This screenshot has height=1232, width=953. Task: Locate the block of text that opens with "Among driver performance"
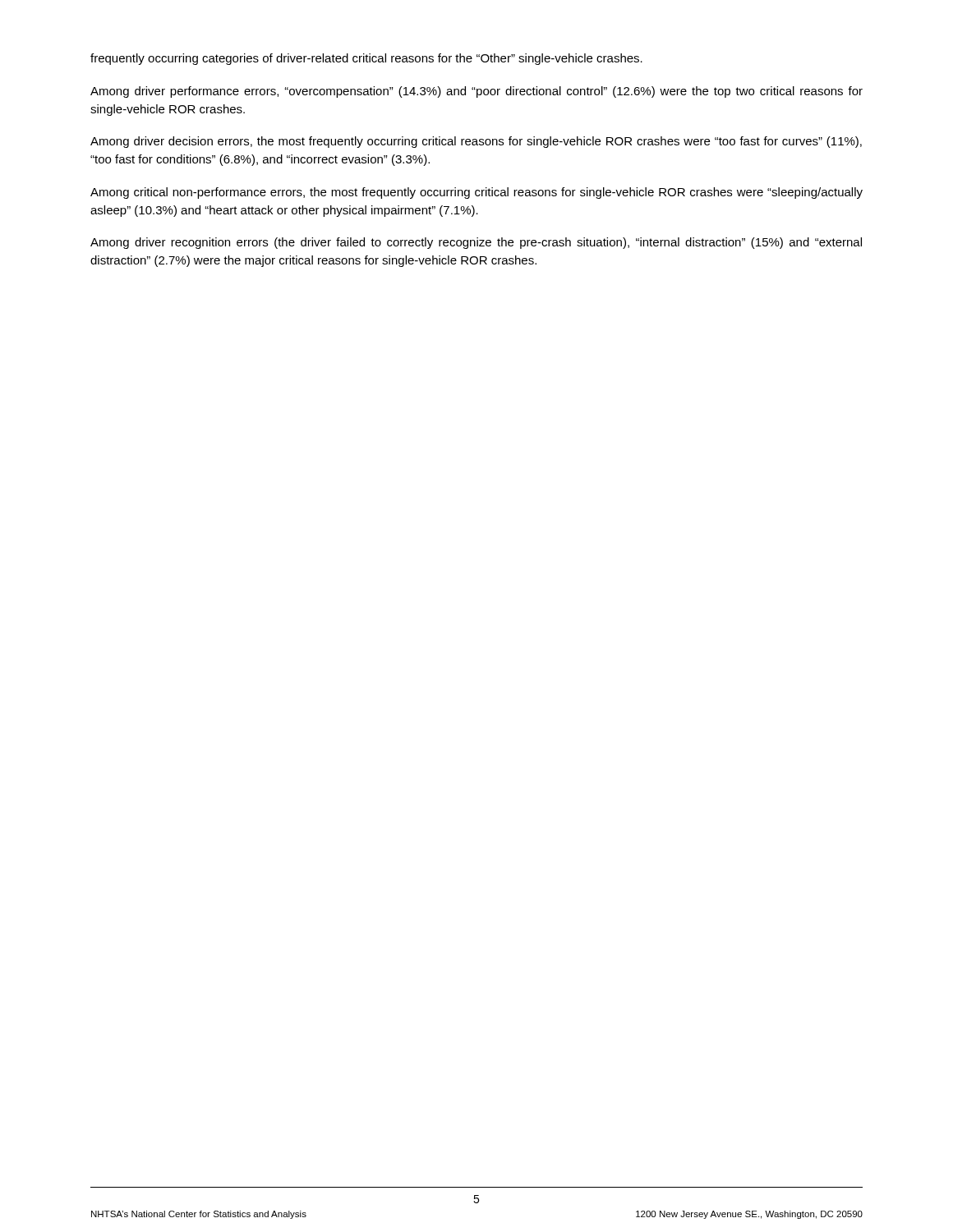476,99
